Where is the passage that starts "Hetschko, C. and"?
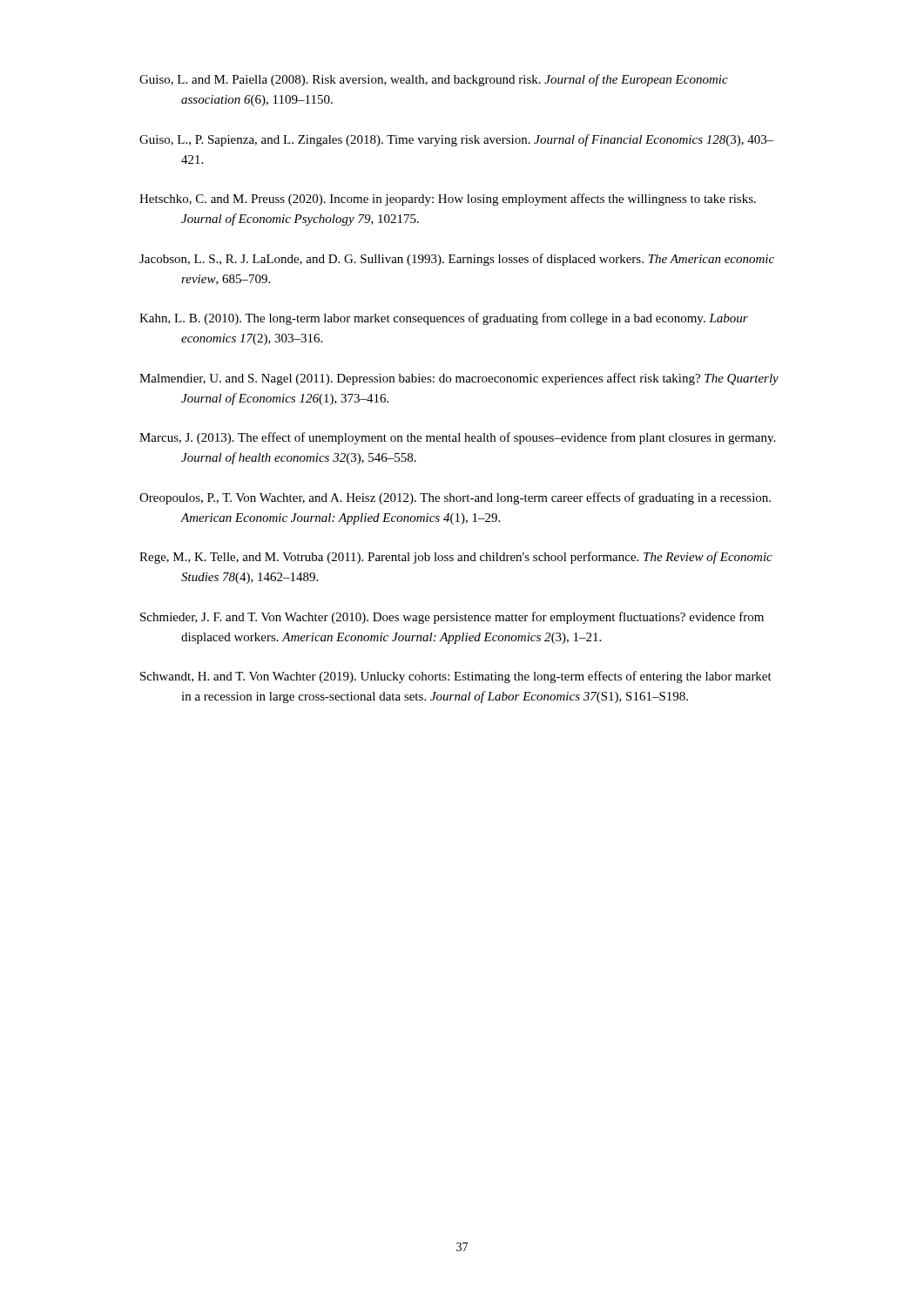 448,209
